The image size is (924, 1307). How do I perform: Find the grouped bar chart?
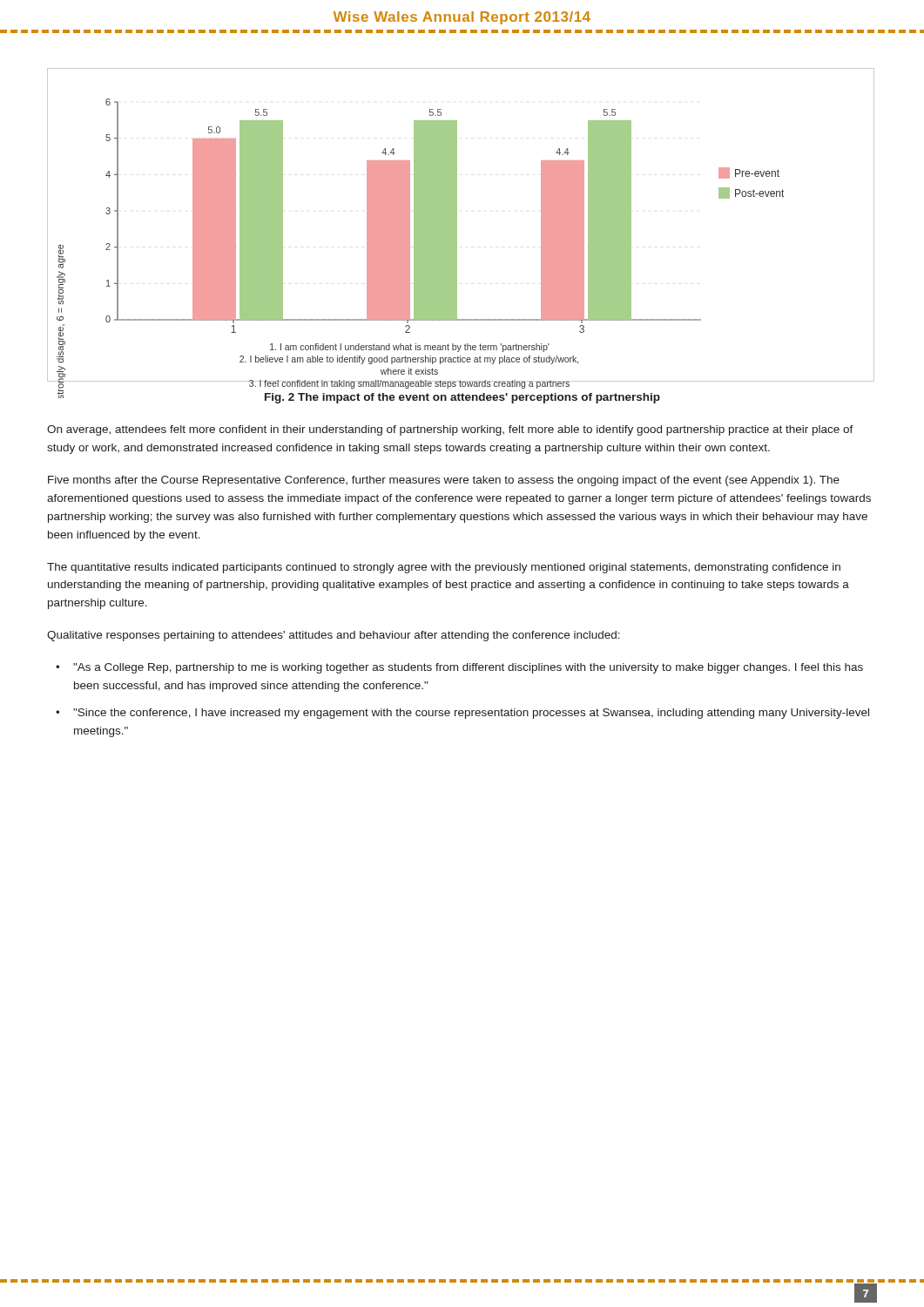pyautogui.click(x=462, y=225)
